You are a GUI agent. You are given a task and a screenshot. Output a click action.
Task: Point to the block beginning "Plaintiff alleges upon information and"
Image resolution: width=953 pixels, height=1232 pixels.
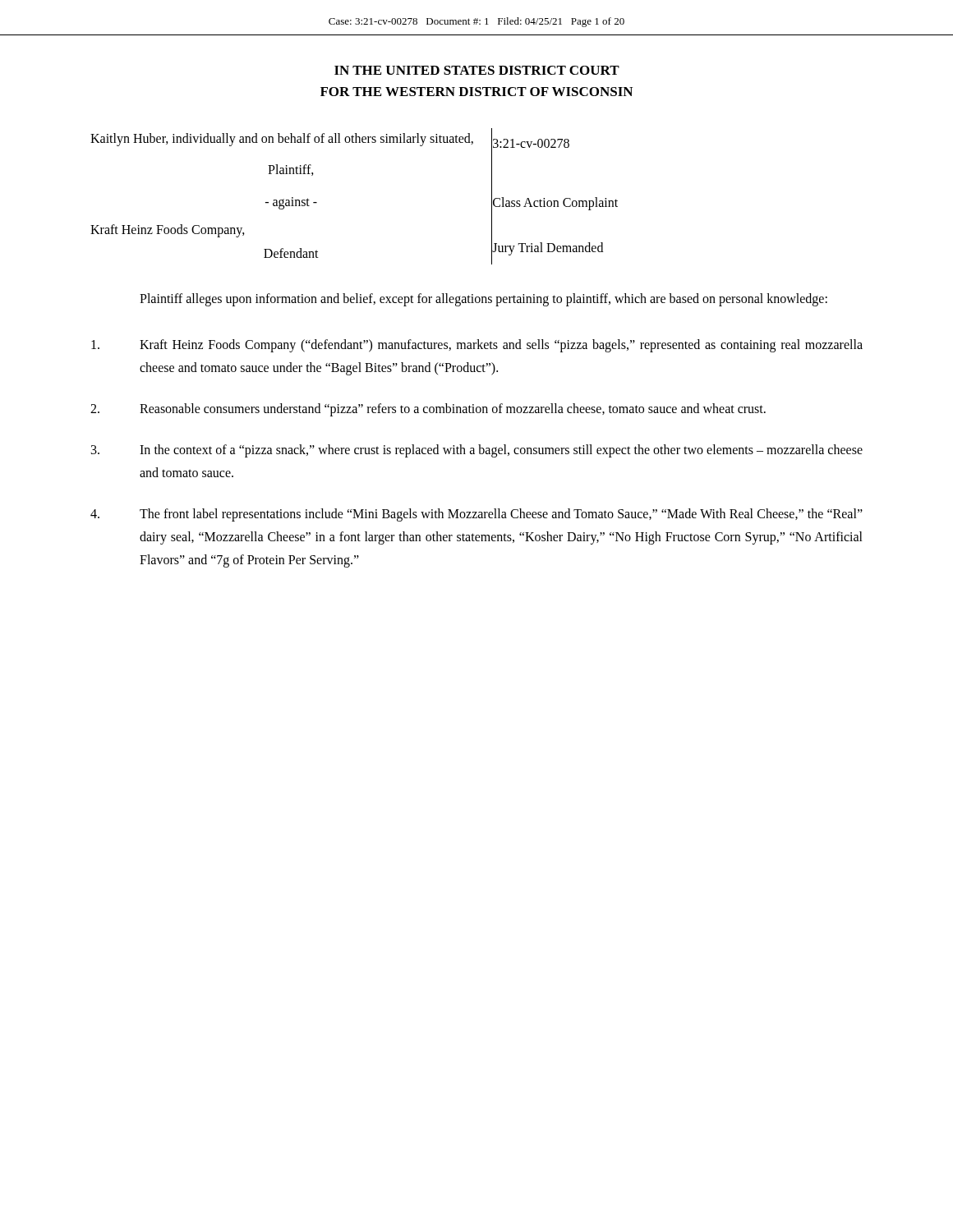click(484, 299)
